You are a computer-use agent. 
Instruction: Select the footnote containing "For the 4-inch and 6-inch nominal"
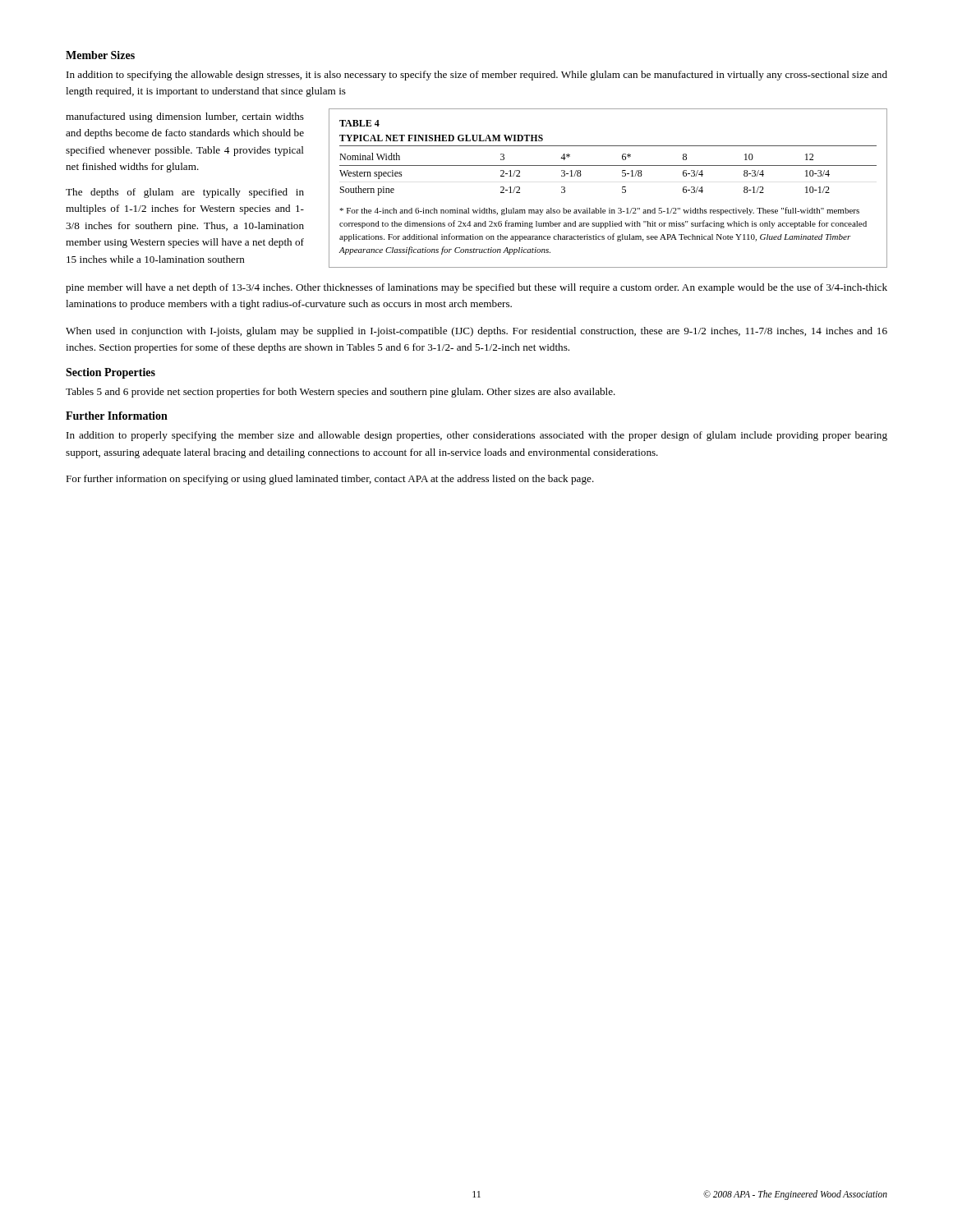(x=603, y=230)
